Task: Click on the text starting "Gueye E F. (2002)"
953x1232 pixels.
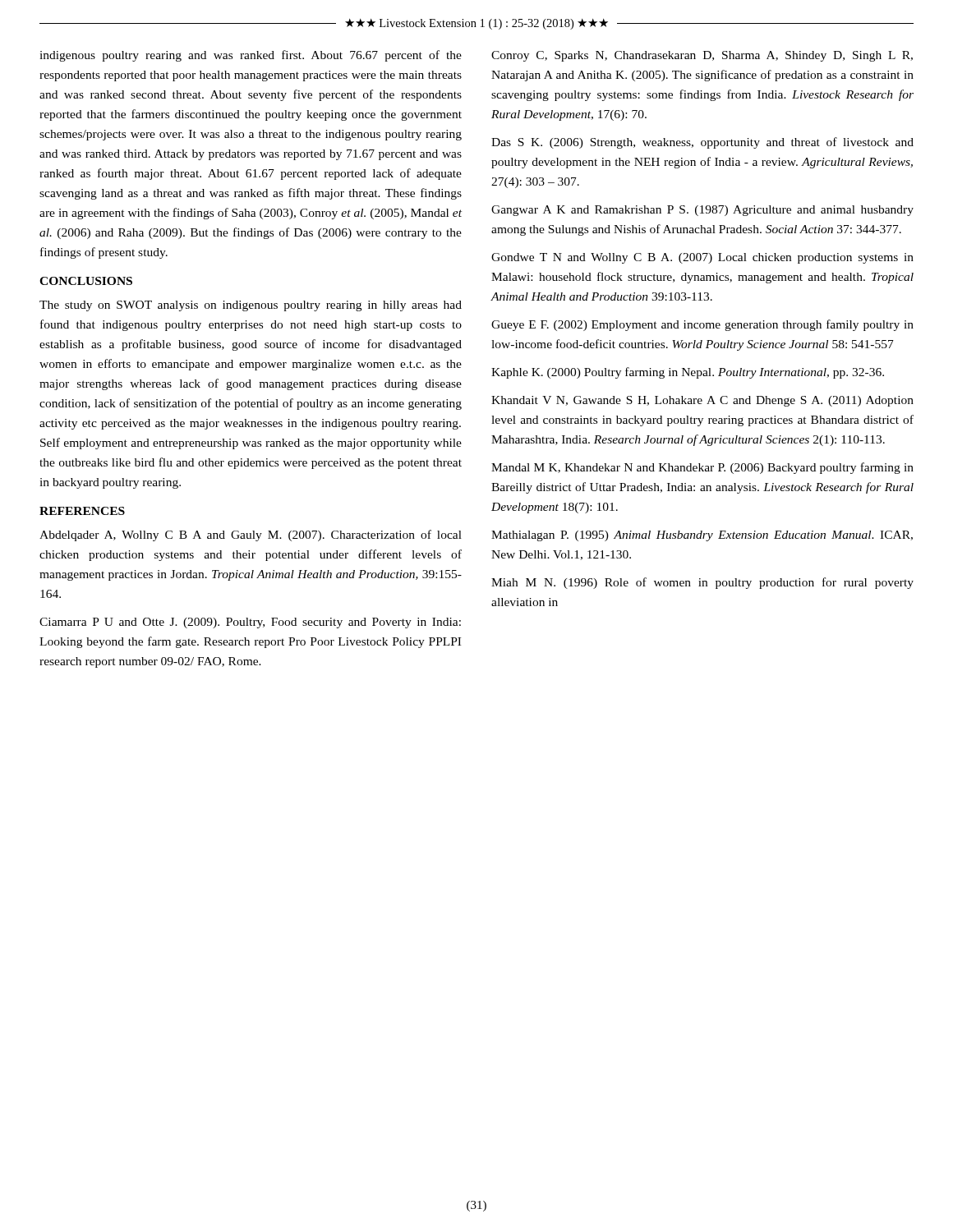Action: pyautogui.click(x=702, y=334)
